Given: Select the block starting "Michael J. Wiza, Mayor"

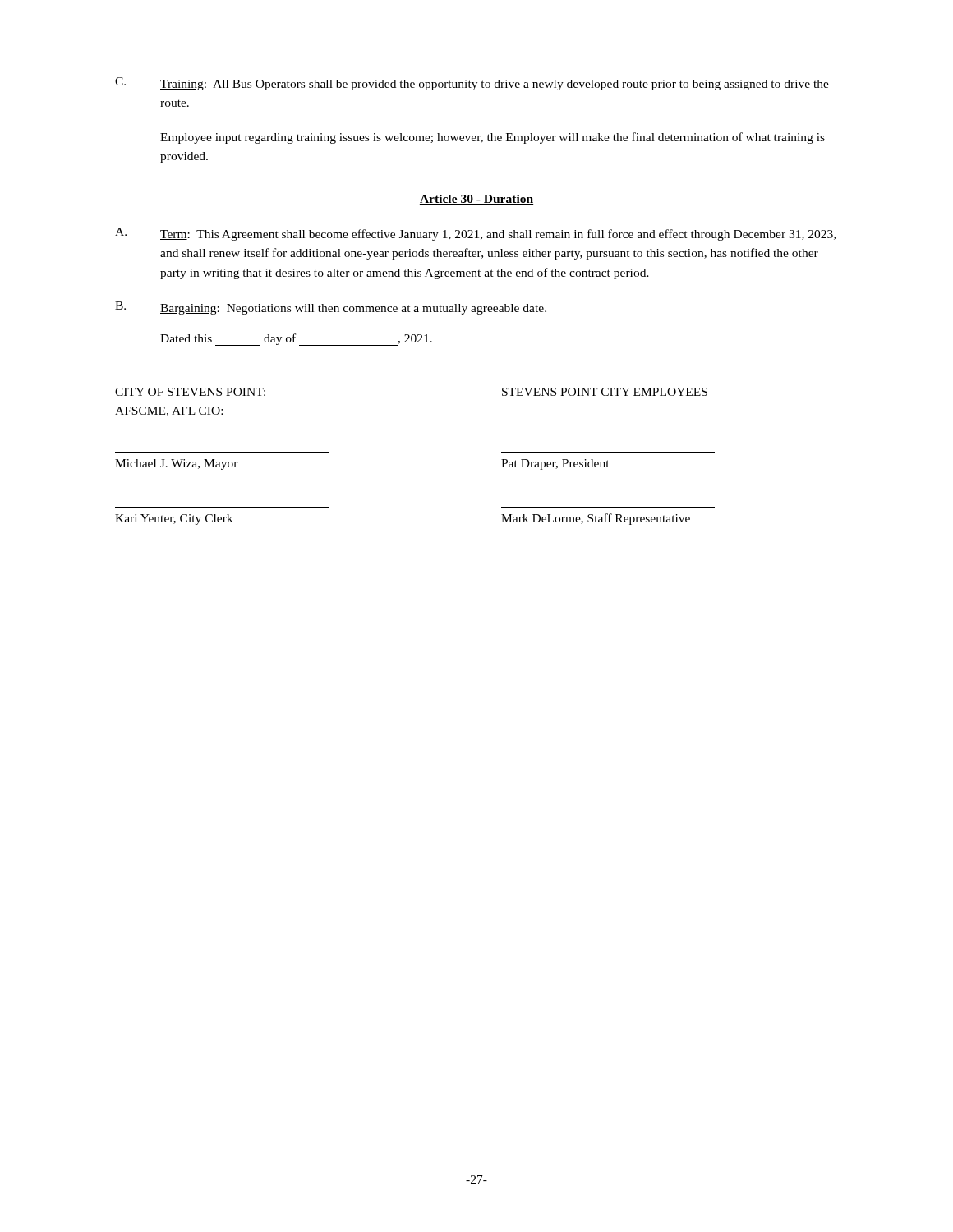Looking at the screenshot, I should click(179, 464).
